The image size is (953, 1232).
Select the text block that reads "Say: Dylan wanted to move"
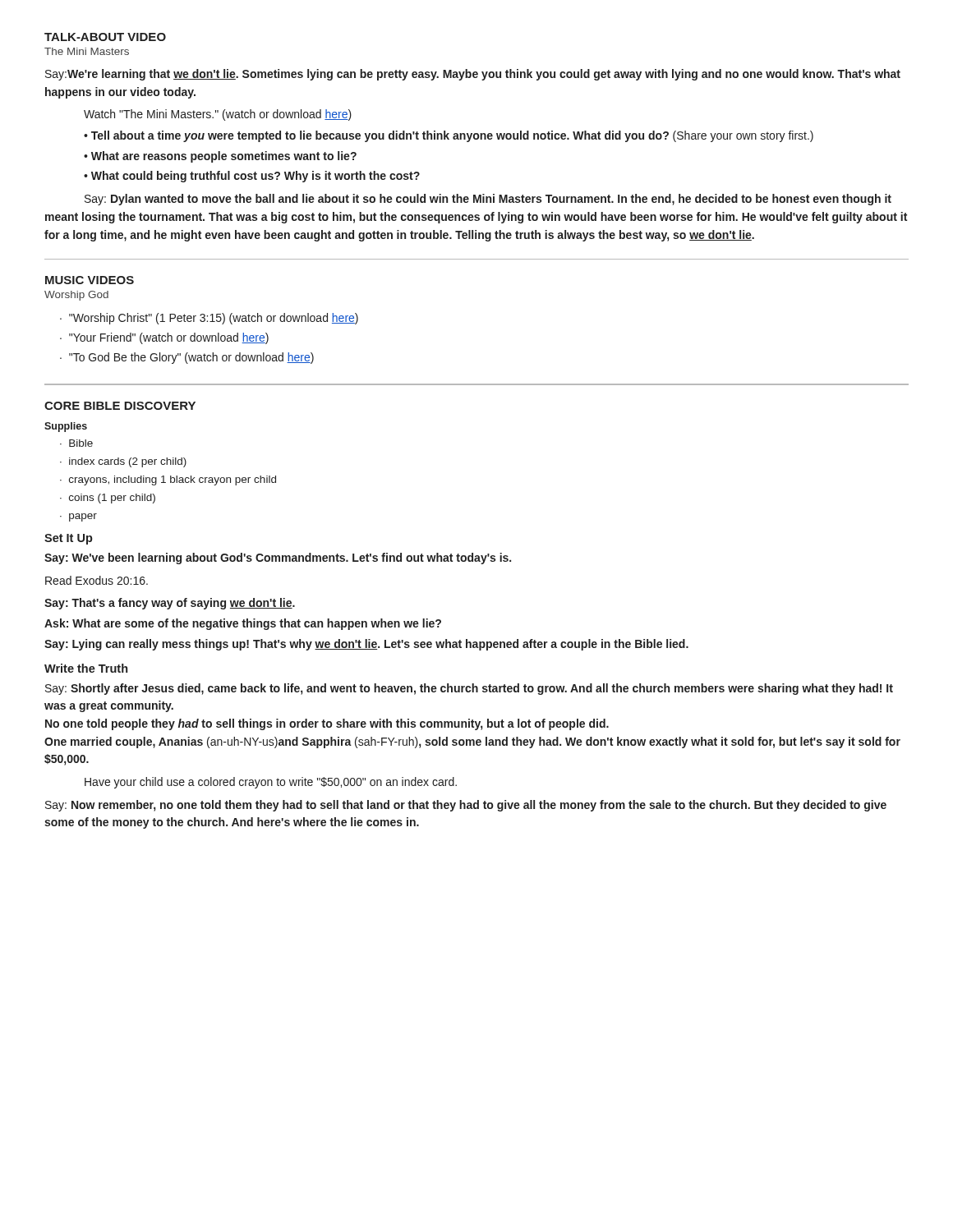point(476,217)
